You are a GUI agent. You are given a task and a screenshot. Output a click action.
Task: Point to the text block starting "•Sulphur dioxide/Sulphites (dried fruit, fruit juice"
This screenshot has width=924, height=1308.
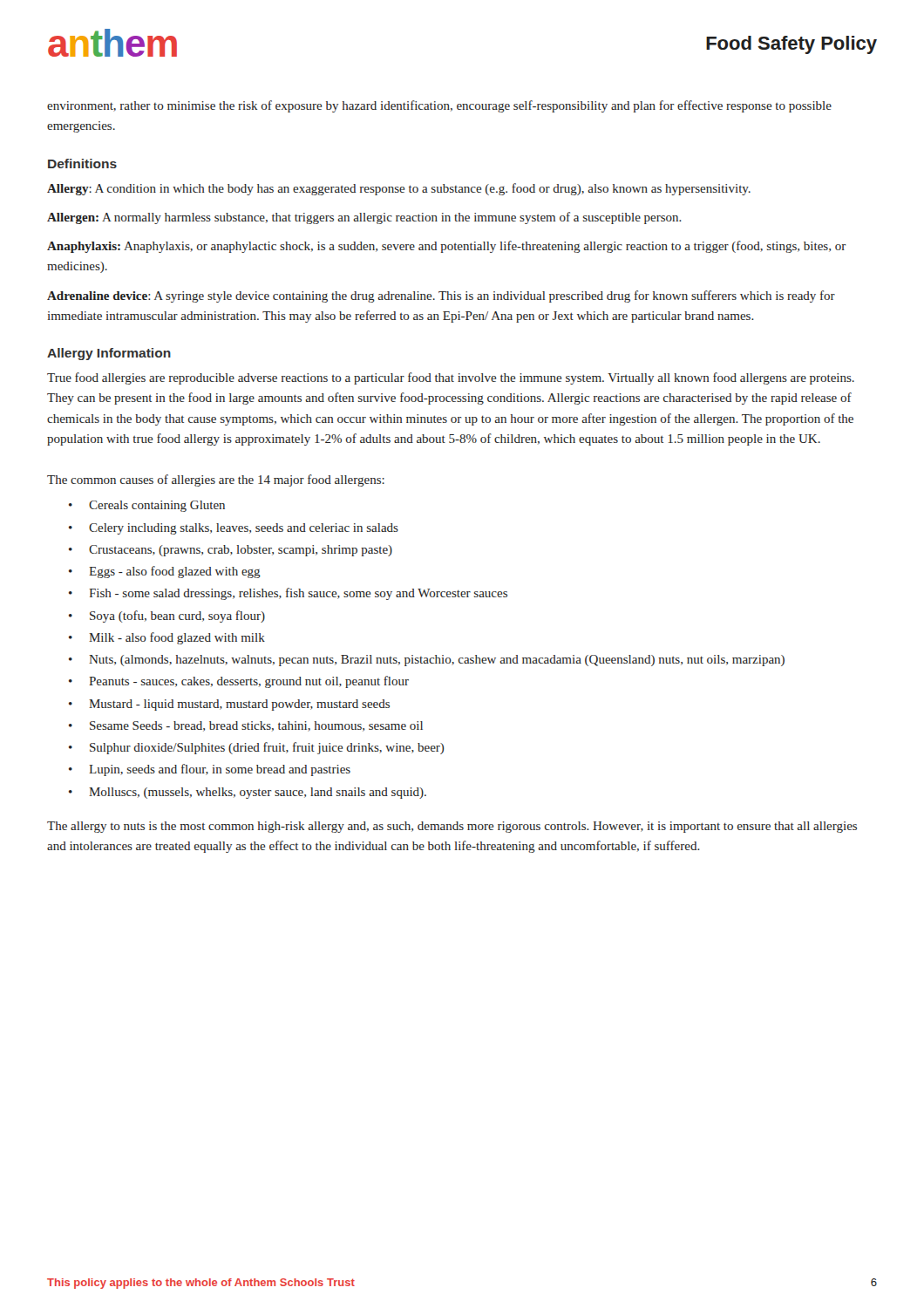click(256, 748)
